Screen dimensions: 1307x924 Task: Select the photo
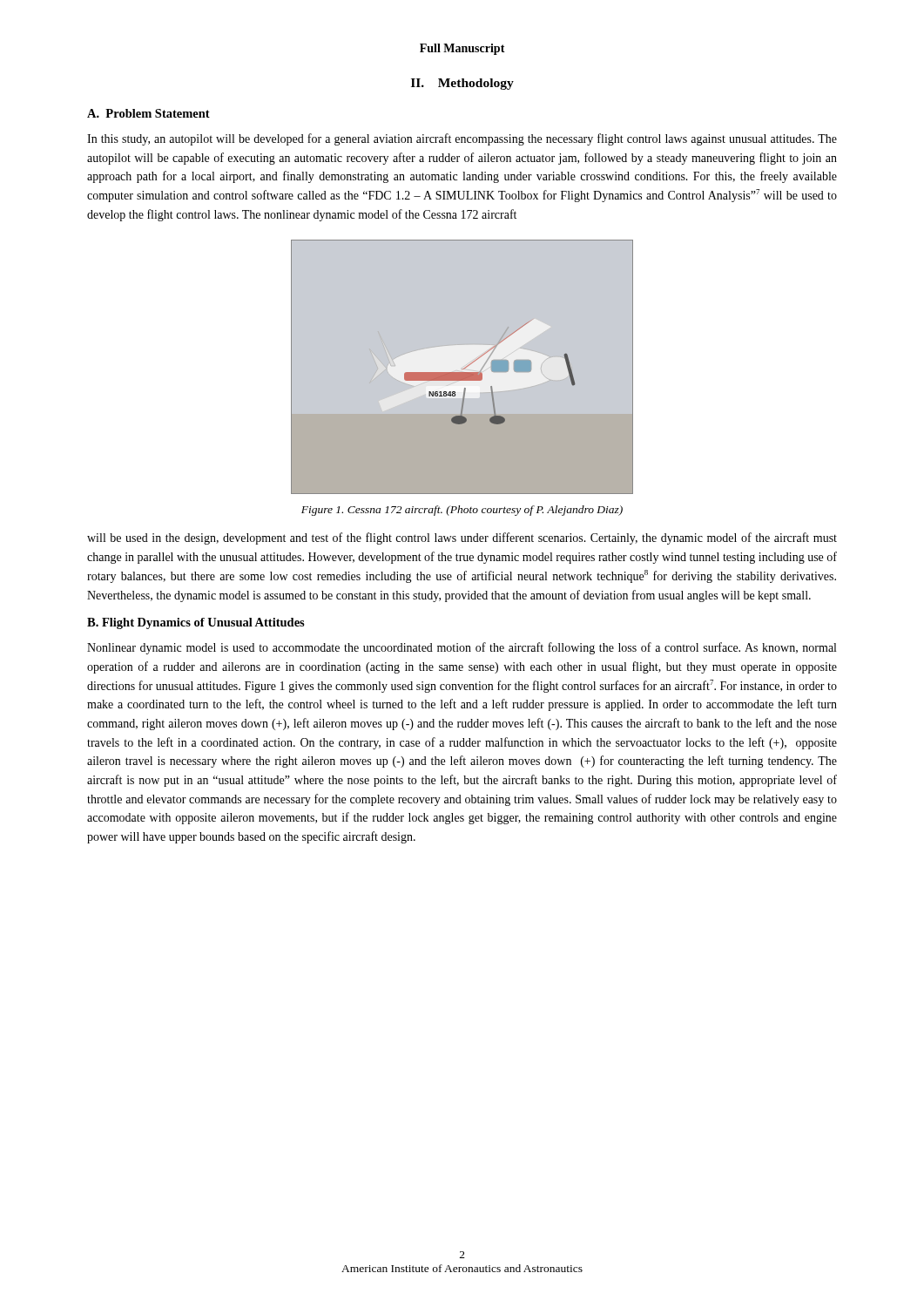tap(462, 369)
